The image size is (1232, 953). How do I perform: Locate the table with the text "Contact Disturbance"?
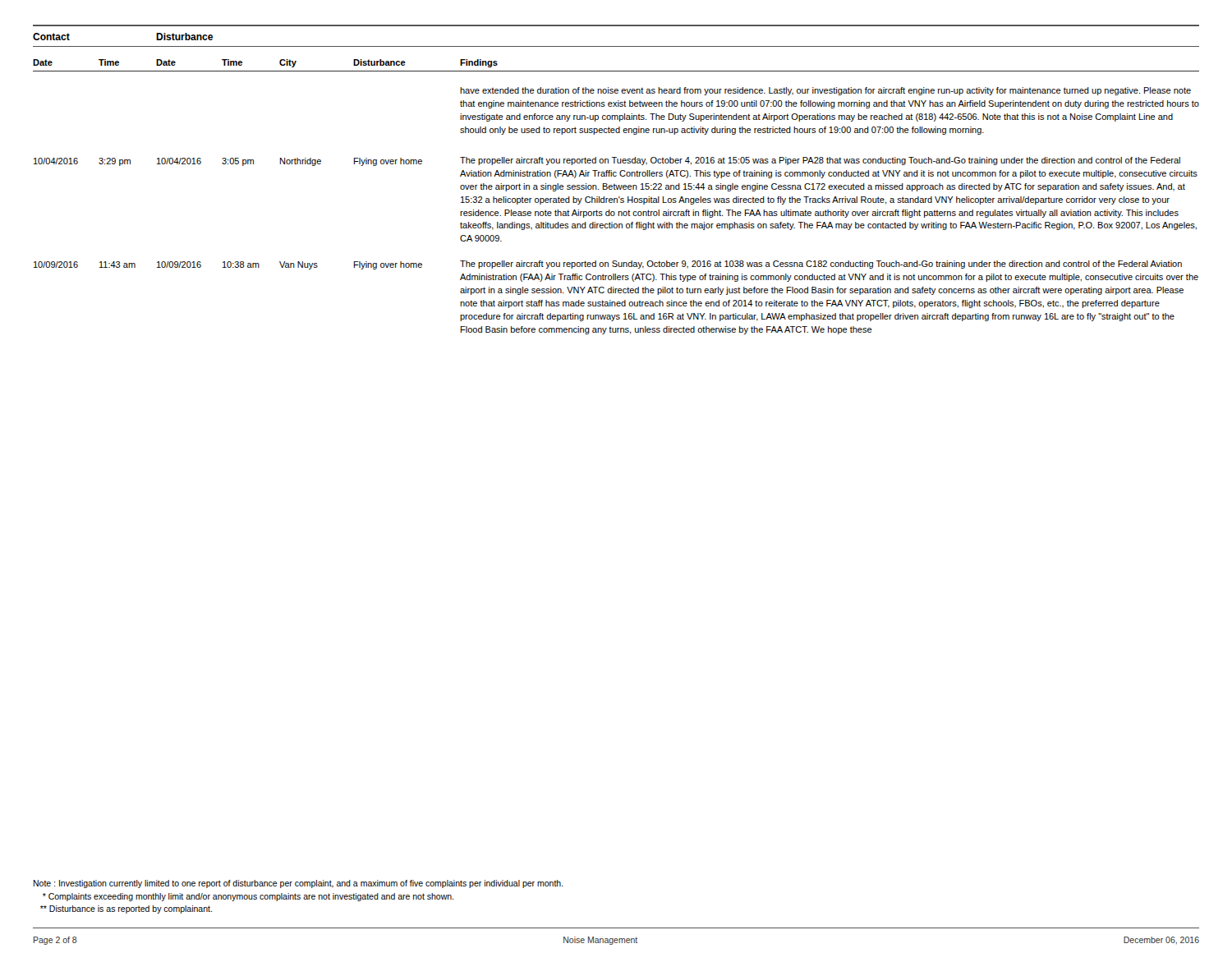(616, 39)
